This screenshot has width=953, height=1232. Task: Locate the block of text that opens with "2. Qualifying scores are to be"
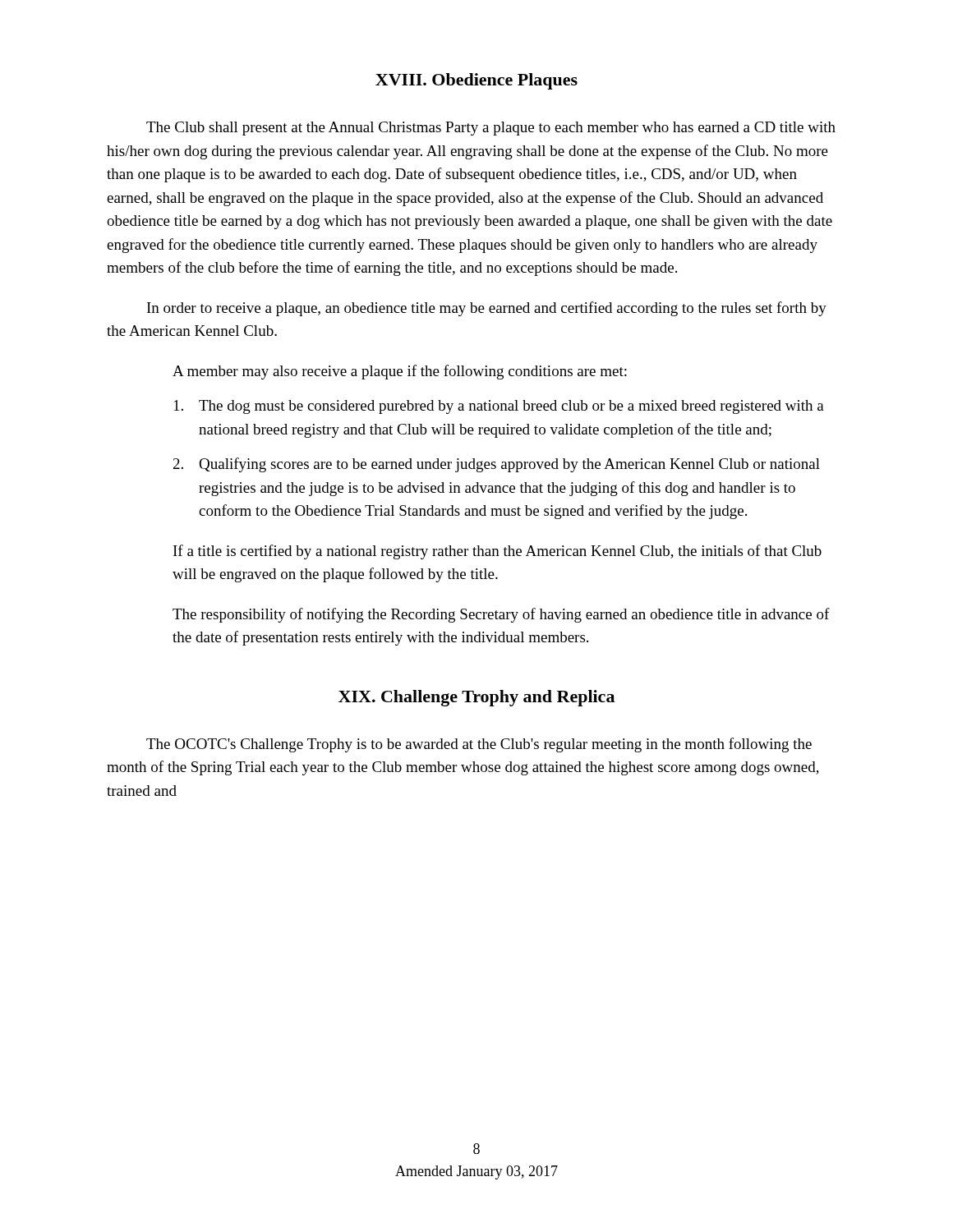point(509,488)
